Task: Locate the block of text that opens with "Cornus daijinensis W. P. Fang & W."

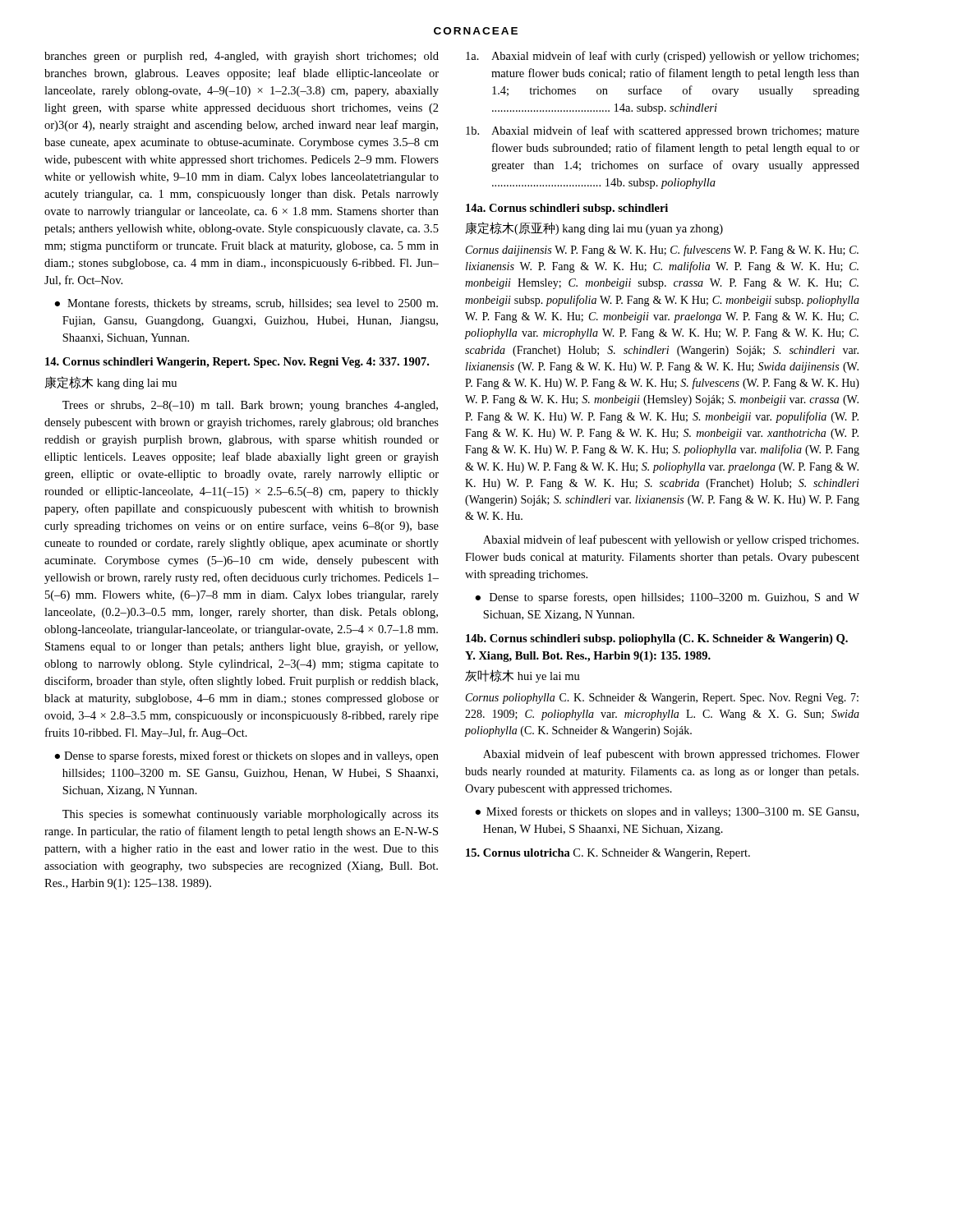Action: point(662,383)
